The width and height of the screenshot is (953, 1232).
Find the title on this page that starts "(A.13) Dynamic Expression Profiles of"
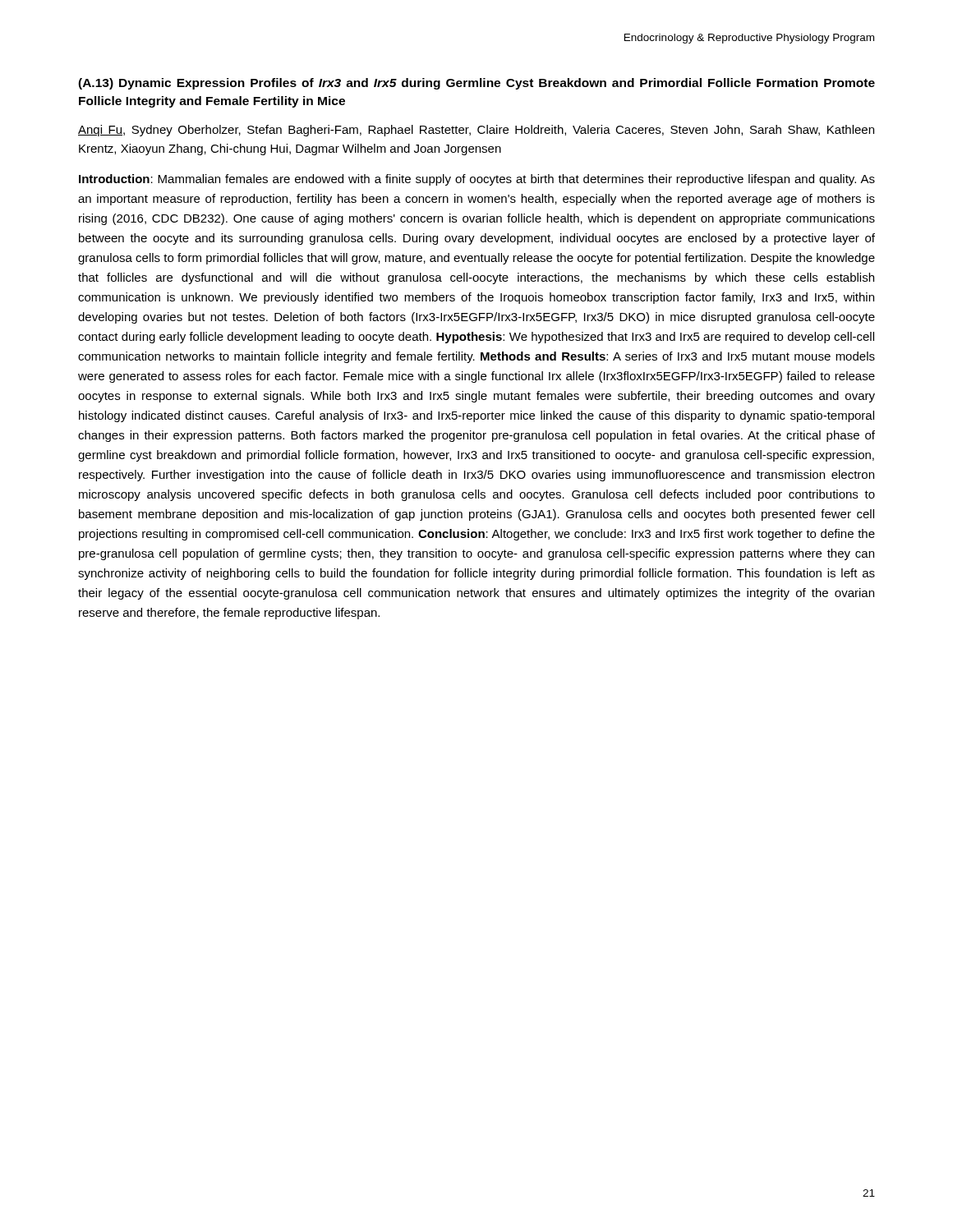tap(476, 92)
